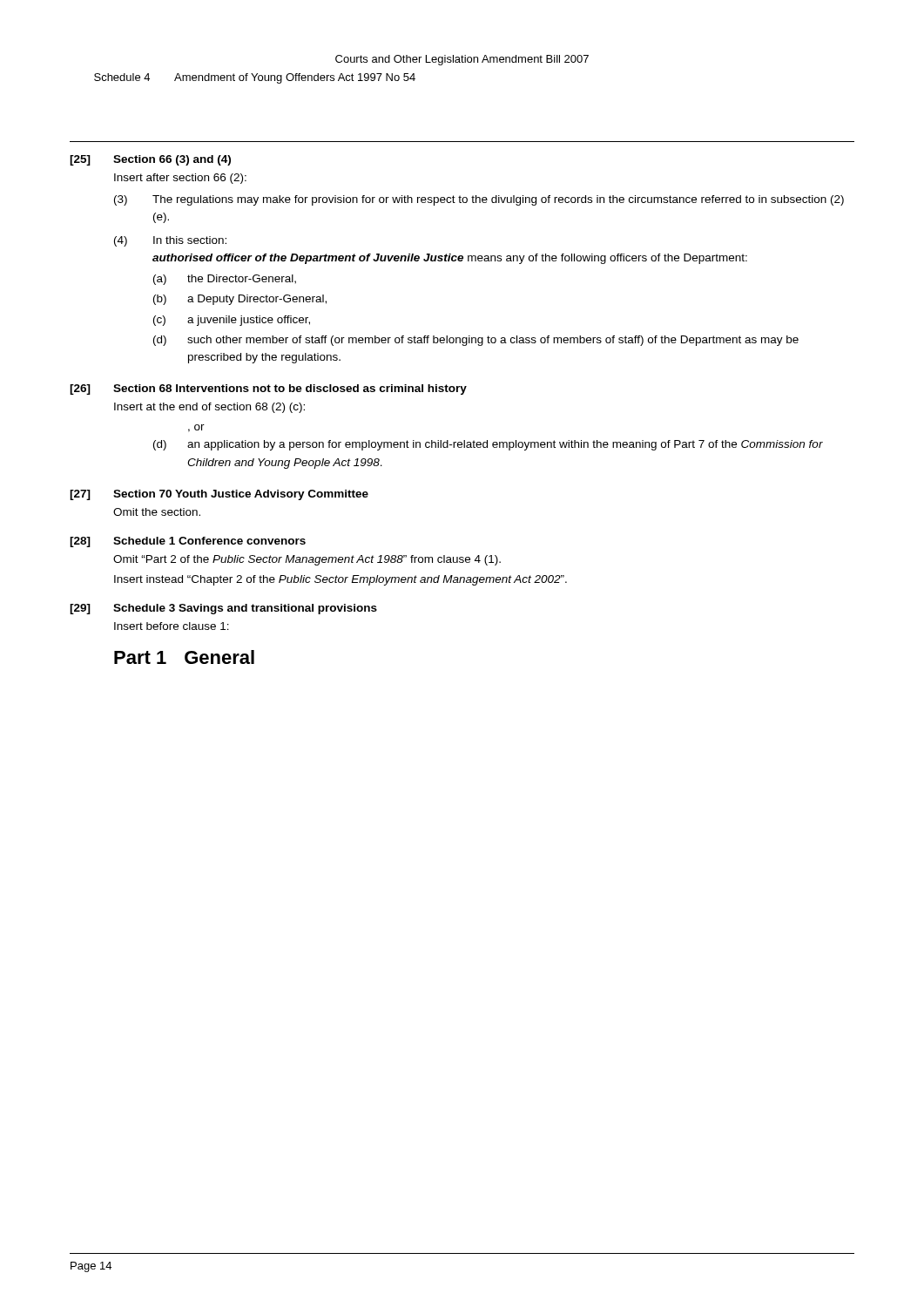Find the text block that says "Insert at the end of section 68 (2)"

click(x=210, y=407)
